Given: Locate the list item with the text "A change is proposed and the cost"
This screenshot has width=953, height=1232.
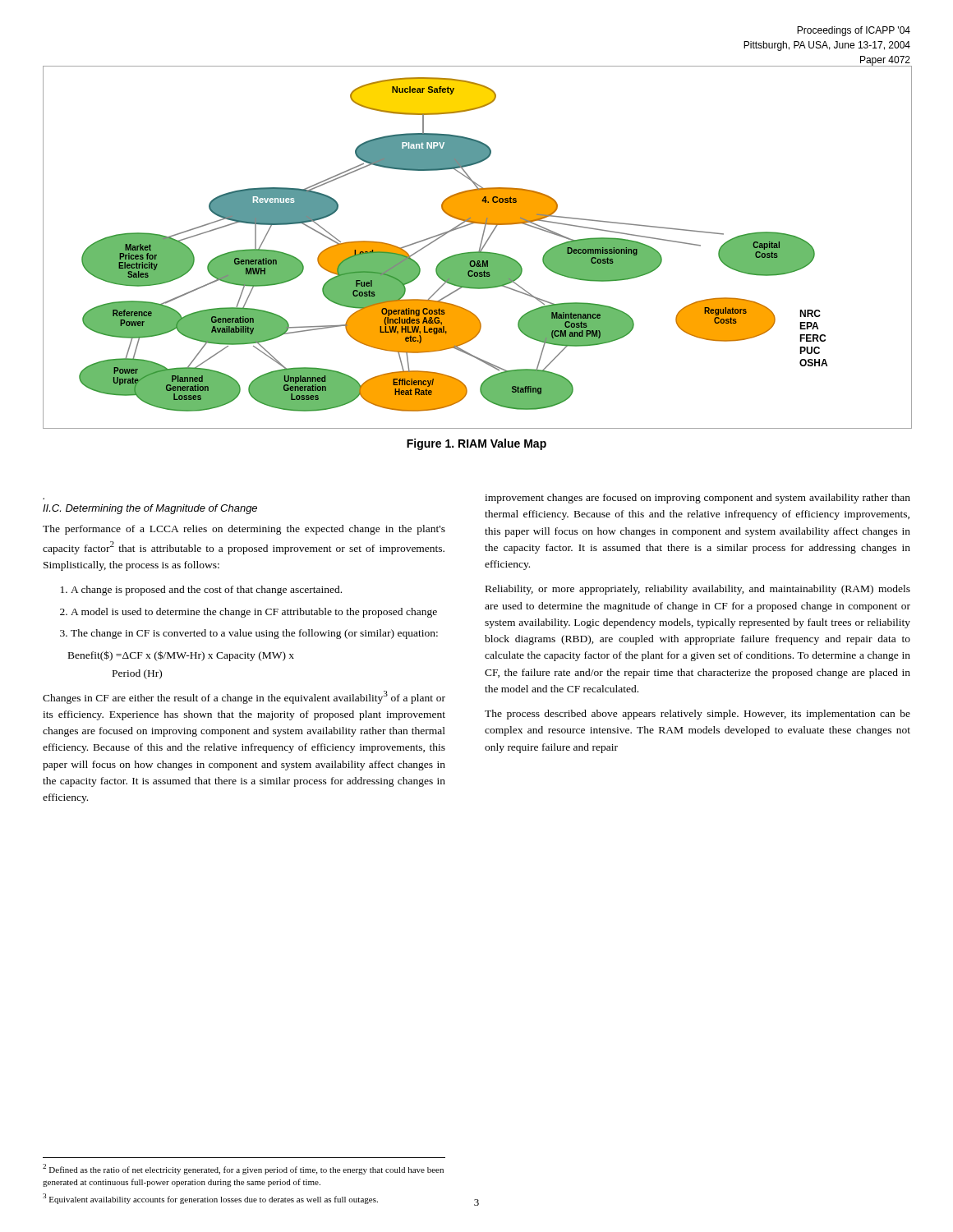Looking at the screenshot, I should point(248,612).
